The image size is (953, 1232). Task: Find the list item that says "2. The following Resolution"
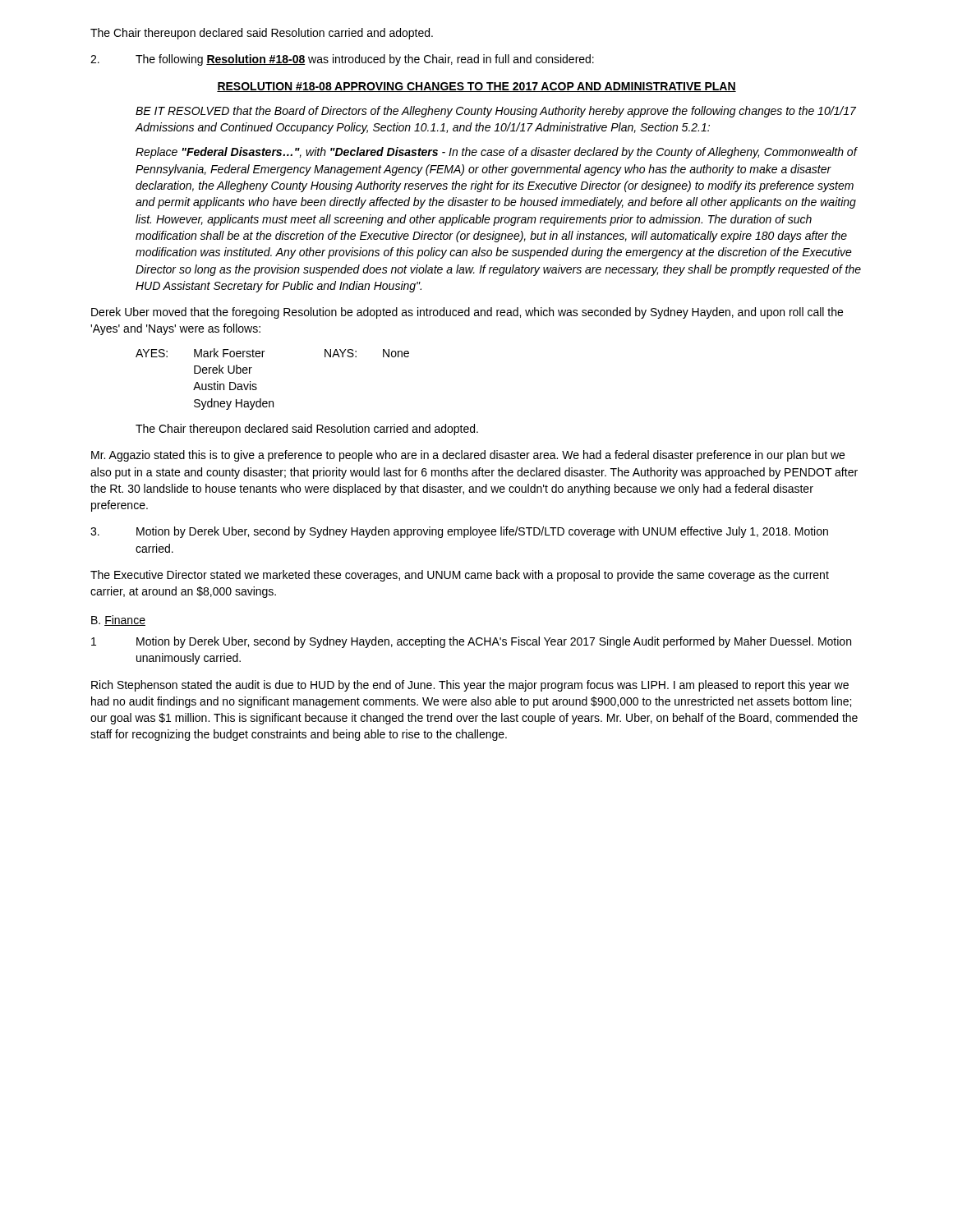pos(342,60)
